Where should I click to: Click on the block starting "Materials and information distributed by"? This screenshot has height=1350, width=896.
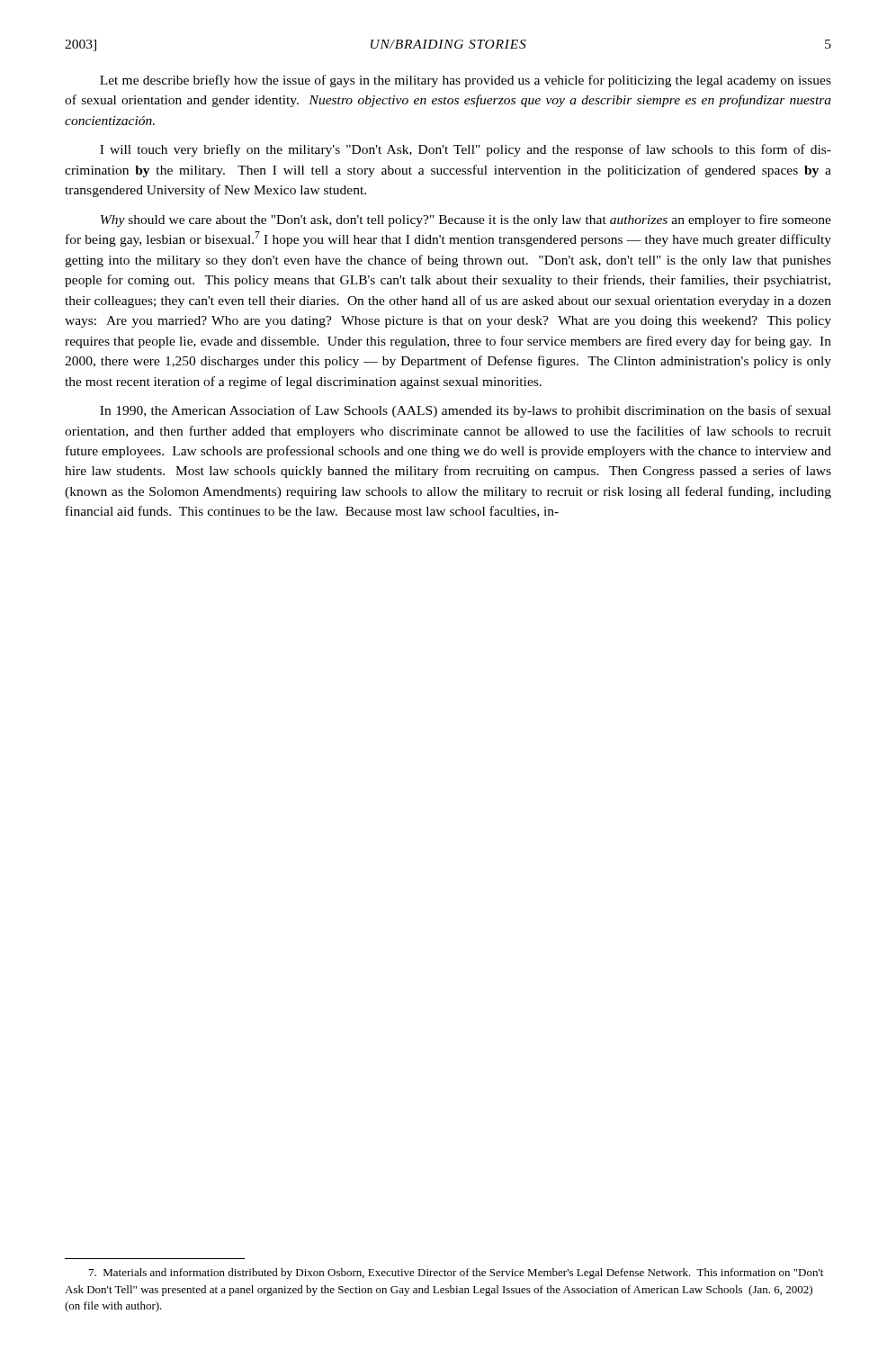pyautogui.click(x=444, y=1289)
